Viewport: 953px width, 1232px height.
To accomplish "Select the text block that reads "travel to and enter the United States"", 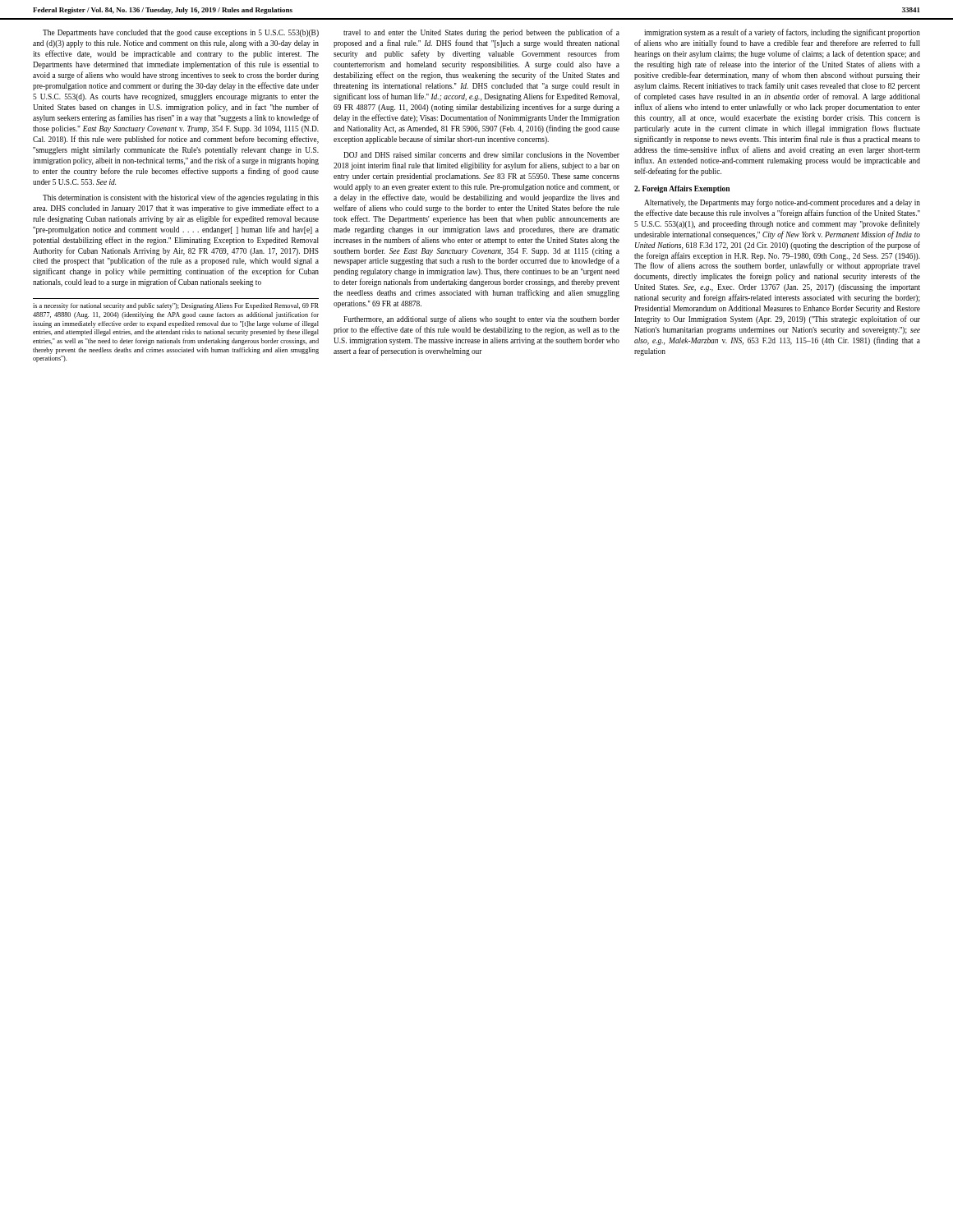I will (476, 87).
